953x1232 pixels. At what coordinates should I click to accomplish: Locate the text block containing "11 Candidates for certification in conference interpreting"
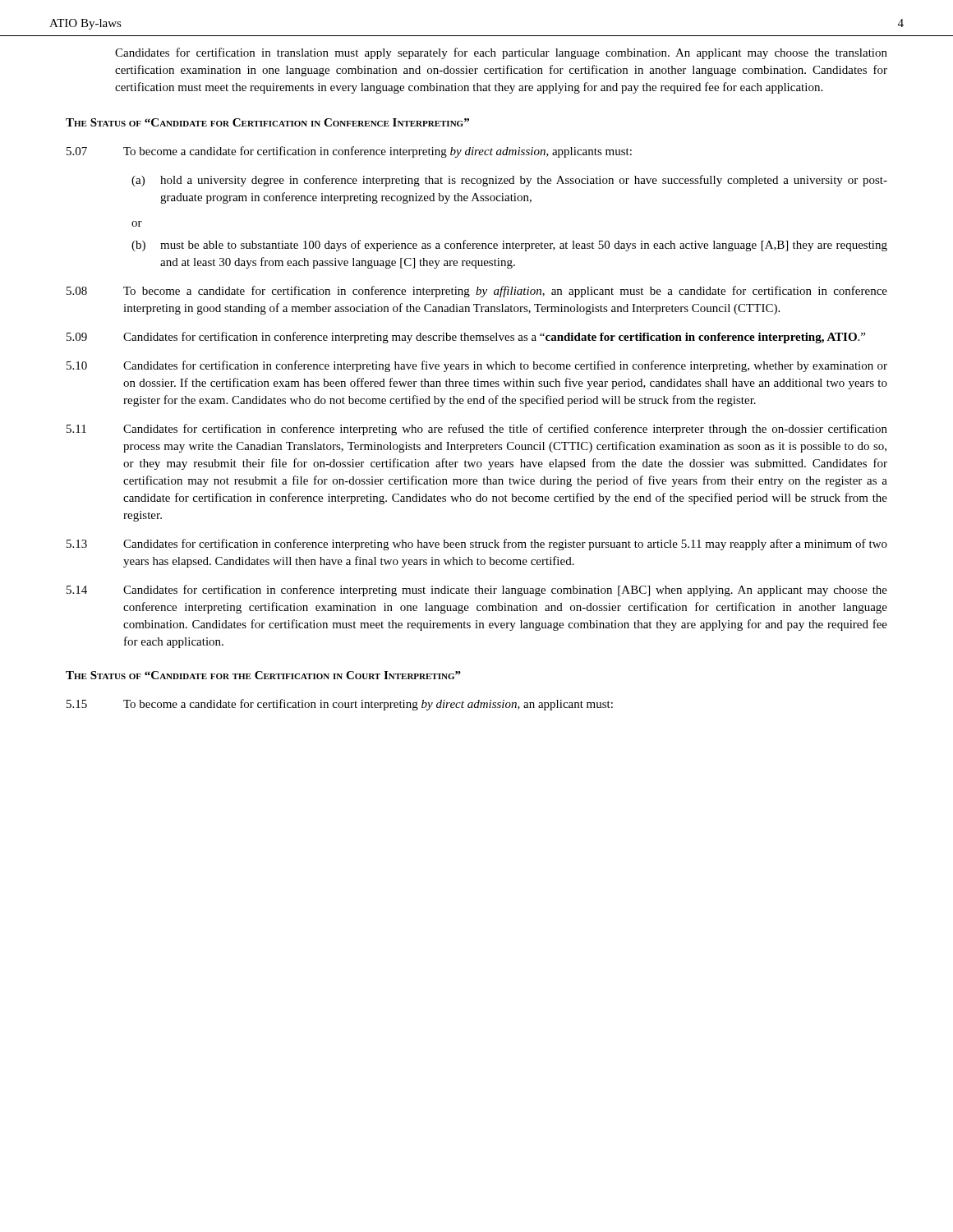click(x=476, y=472)
